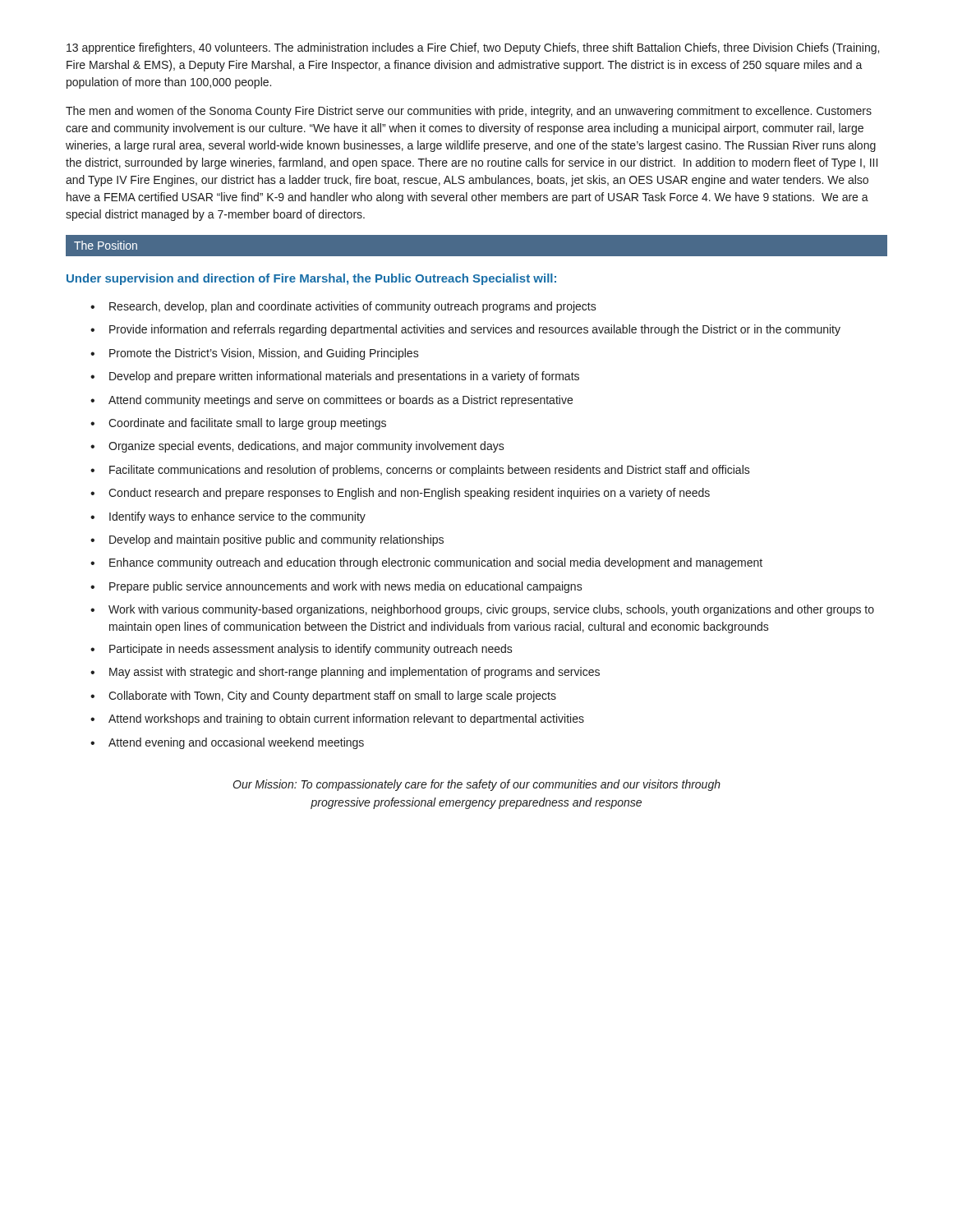This screenshot has width=953, height=1232.
Task: Find the list item containing "• Attend evening and occasional weekend meetings"
Action: [227, 743]
